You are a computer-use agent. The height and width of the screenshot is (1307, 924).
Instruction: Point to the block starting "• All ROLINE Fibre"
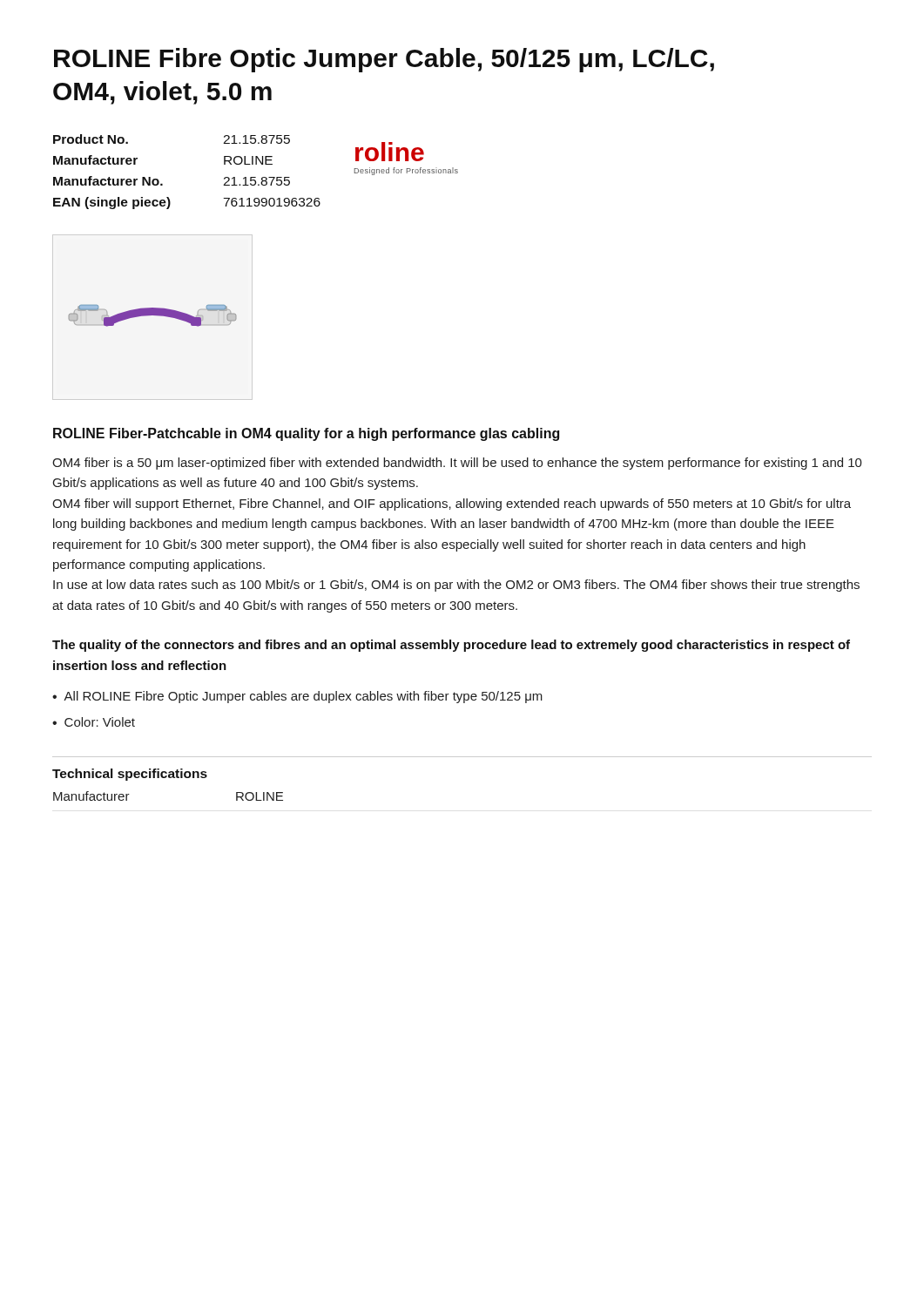[x=298, y=697]
